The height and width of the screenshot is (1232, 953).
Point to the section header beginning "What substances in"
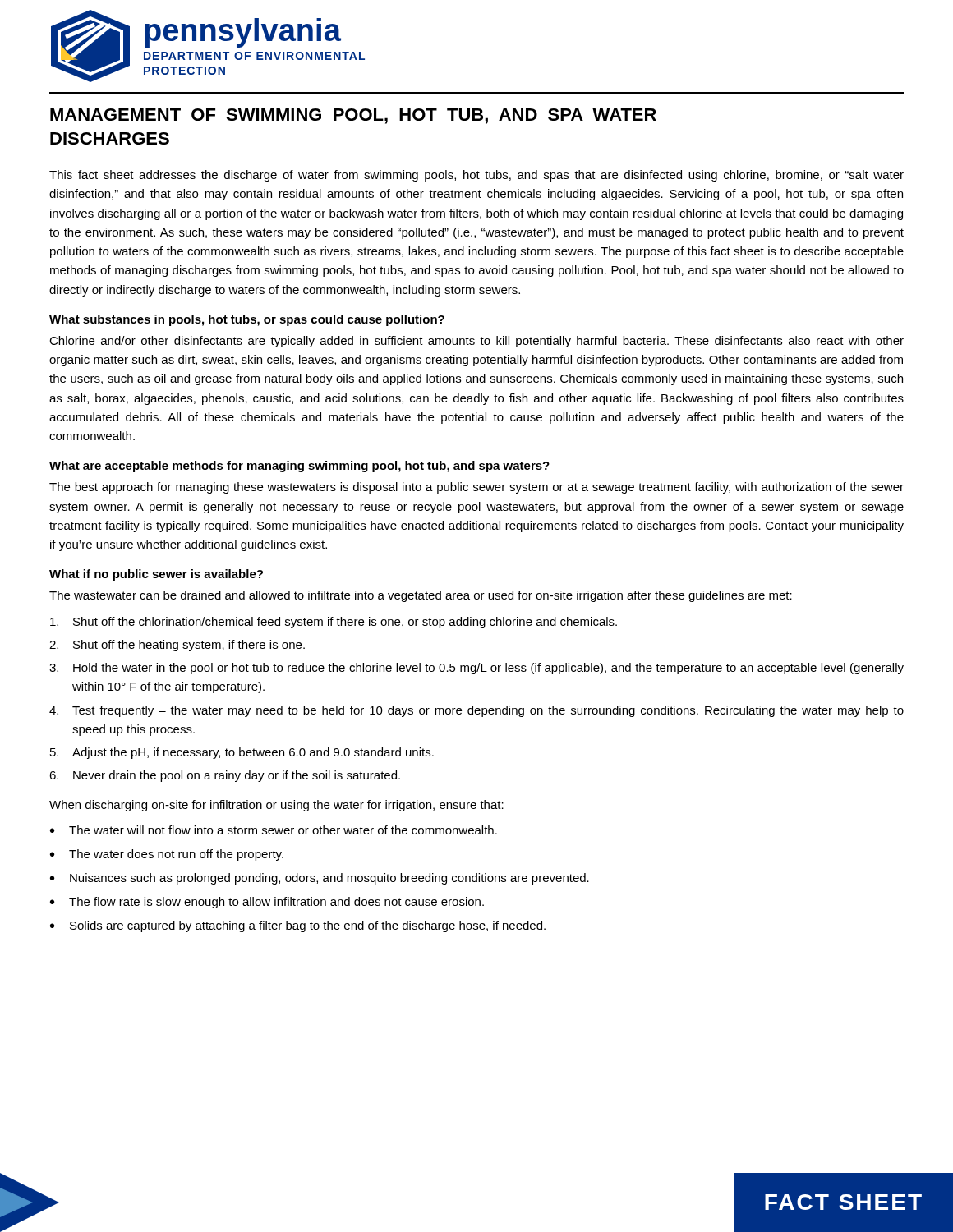[x=247, y=319]
